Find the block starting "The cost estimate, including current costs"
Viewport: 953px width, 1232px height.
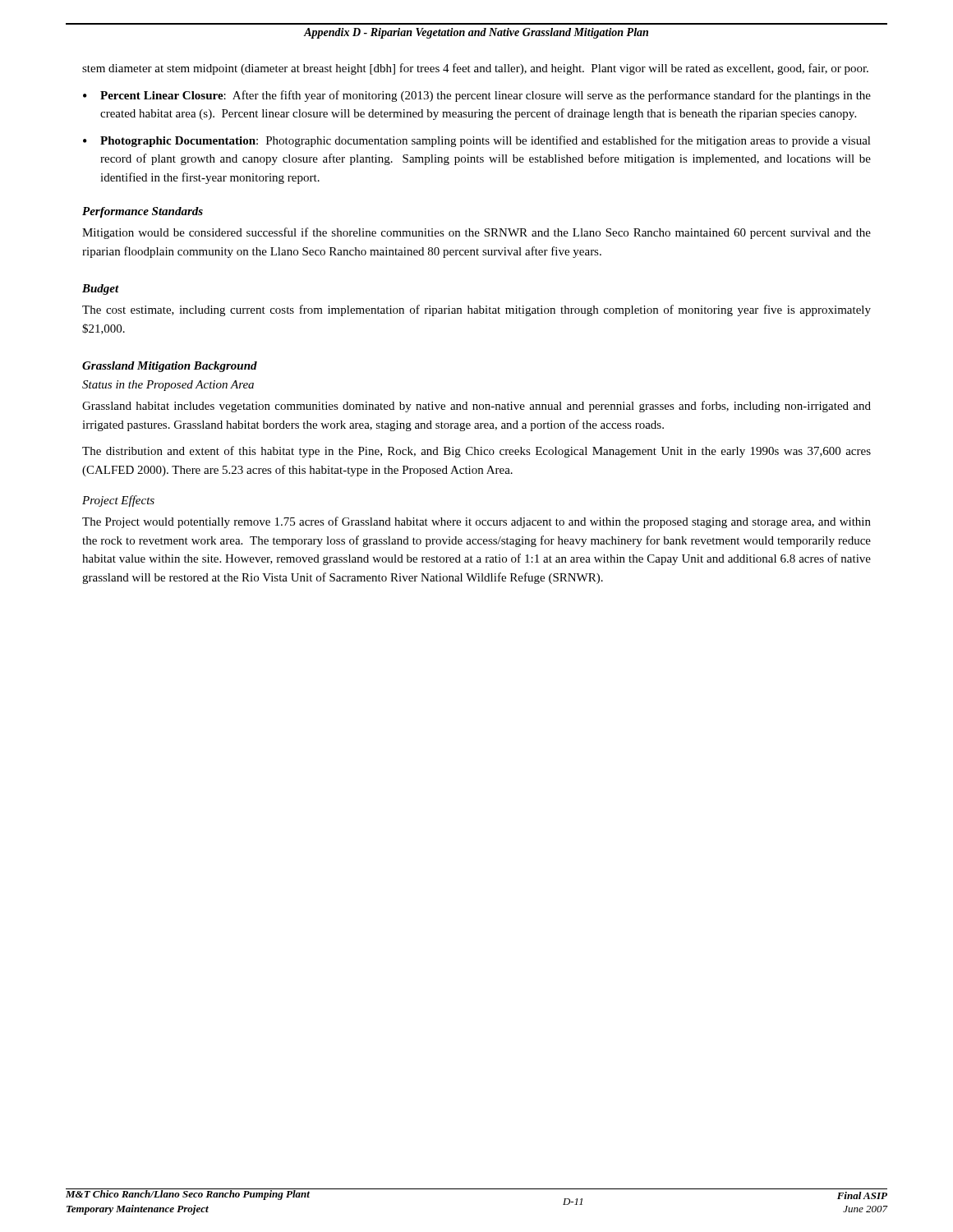[476, 319]
